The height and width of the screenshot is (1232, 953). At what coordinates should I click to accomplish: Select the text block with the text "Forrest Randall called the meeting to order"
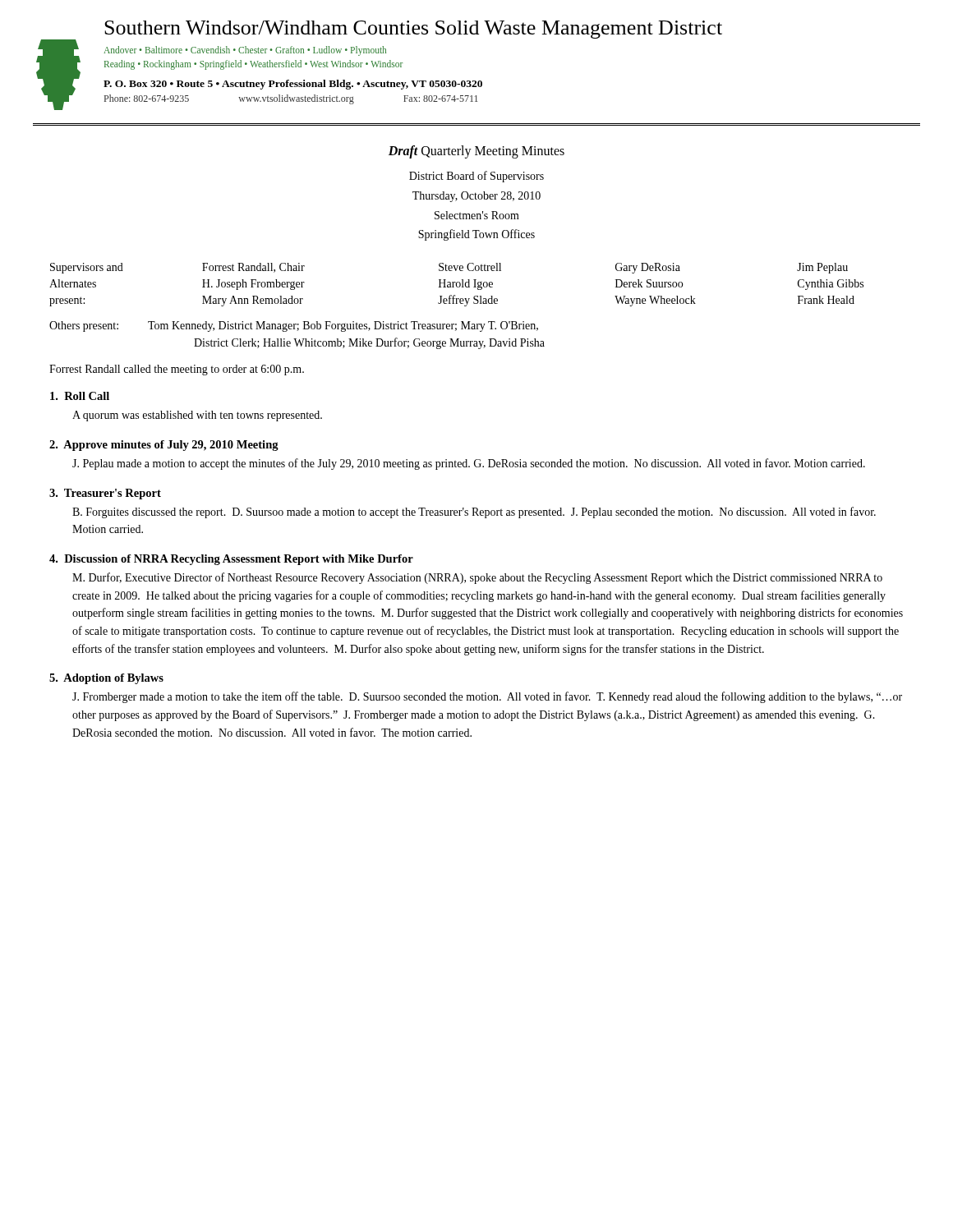coord(177,369)
